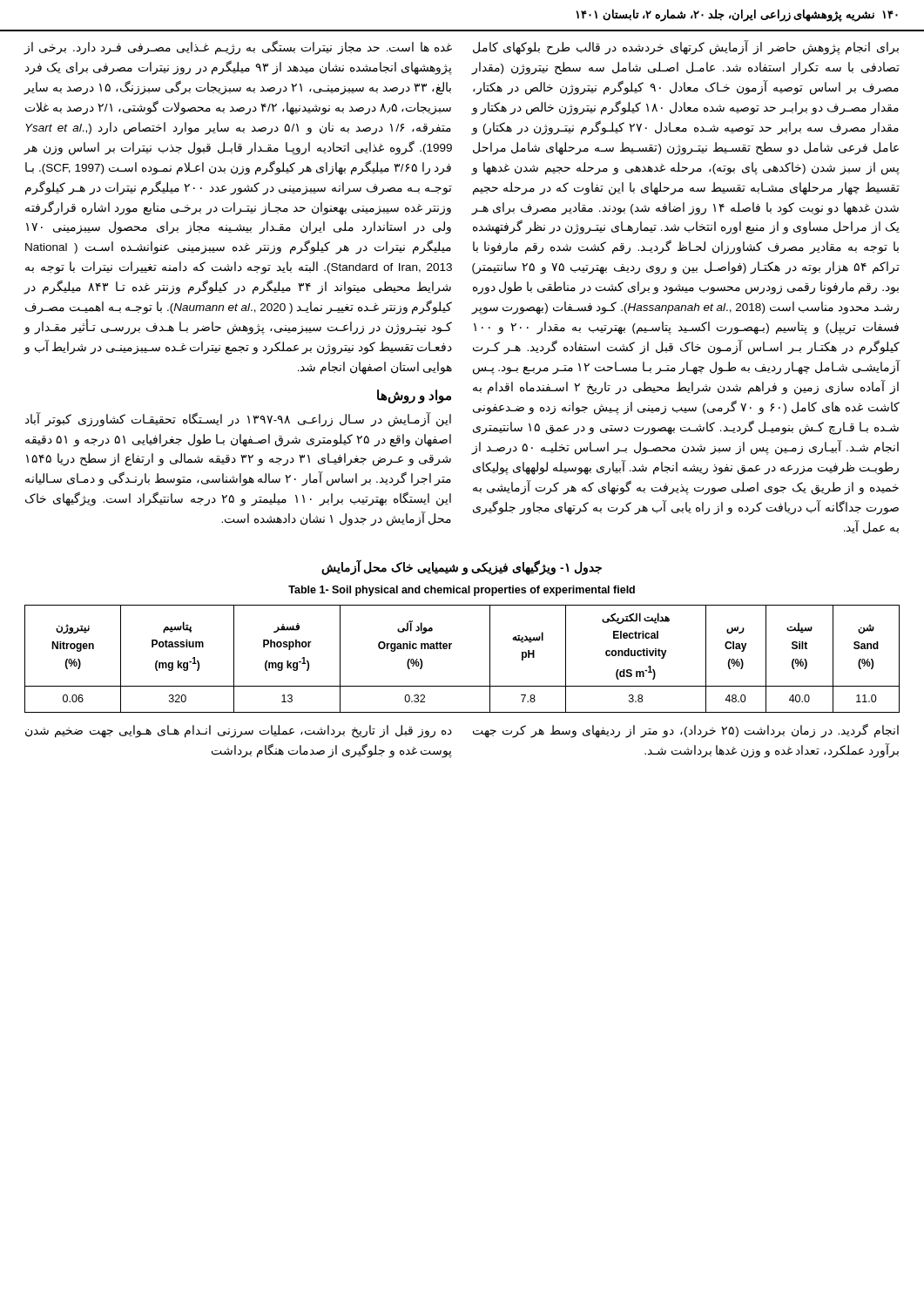Locate the text block starting "غده ها است. حد مجاز نیترات"

click(x=238, y=208)
